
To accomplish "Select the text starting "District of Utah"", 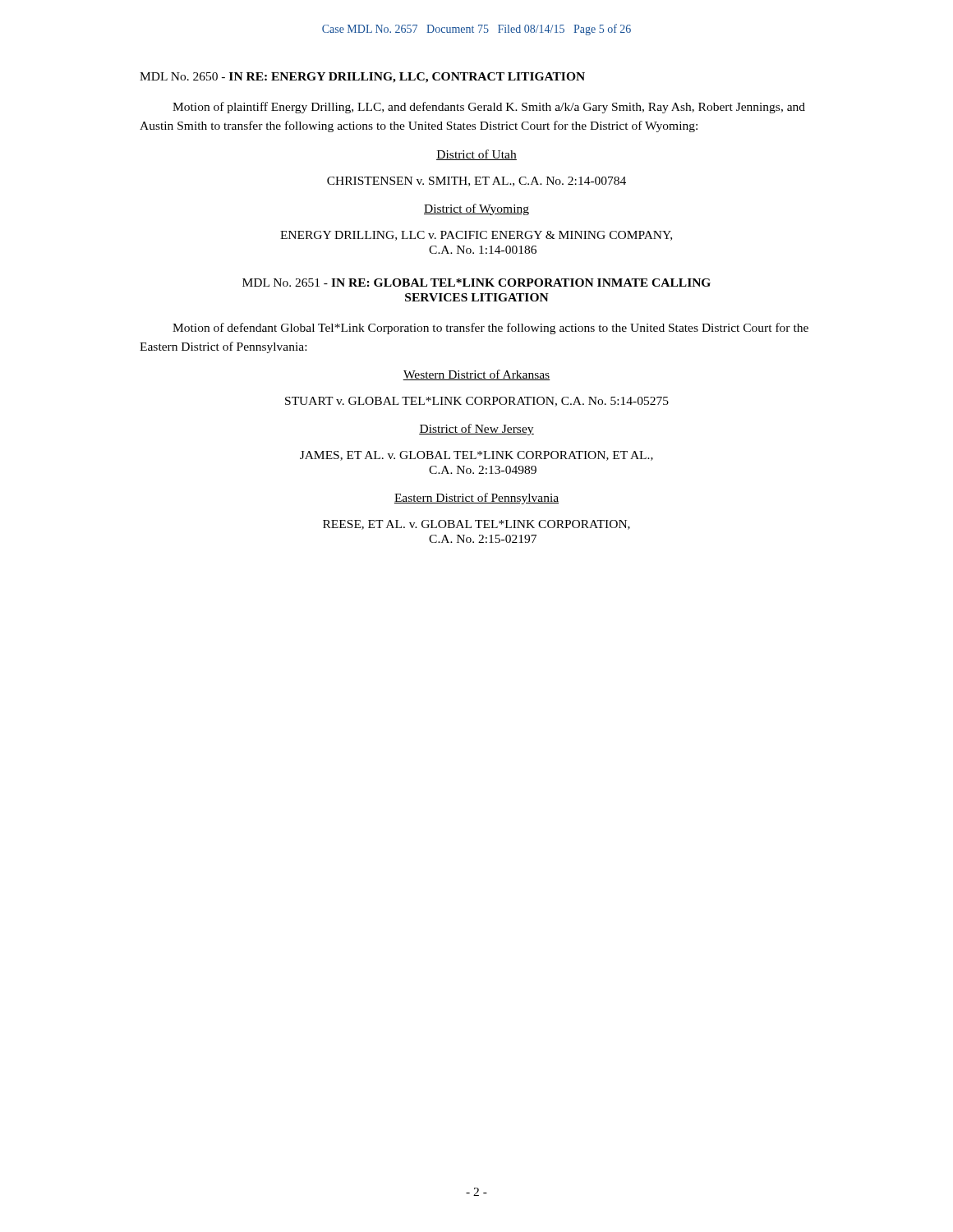I will point(476,154).
